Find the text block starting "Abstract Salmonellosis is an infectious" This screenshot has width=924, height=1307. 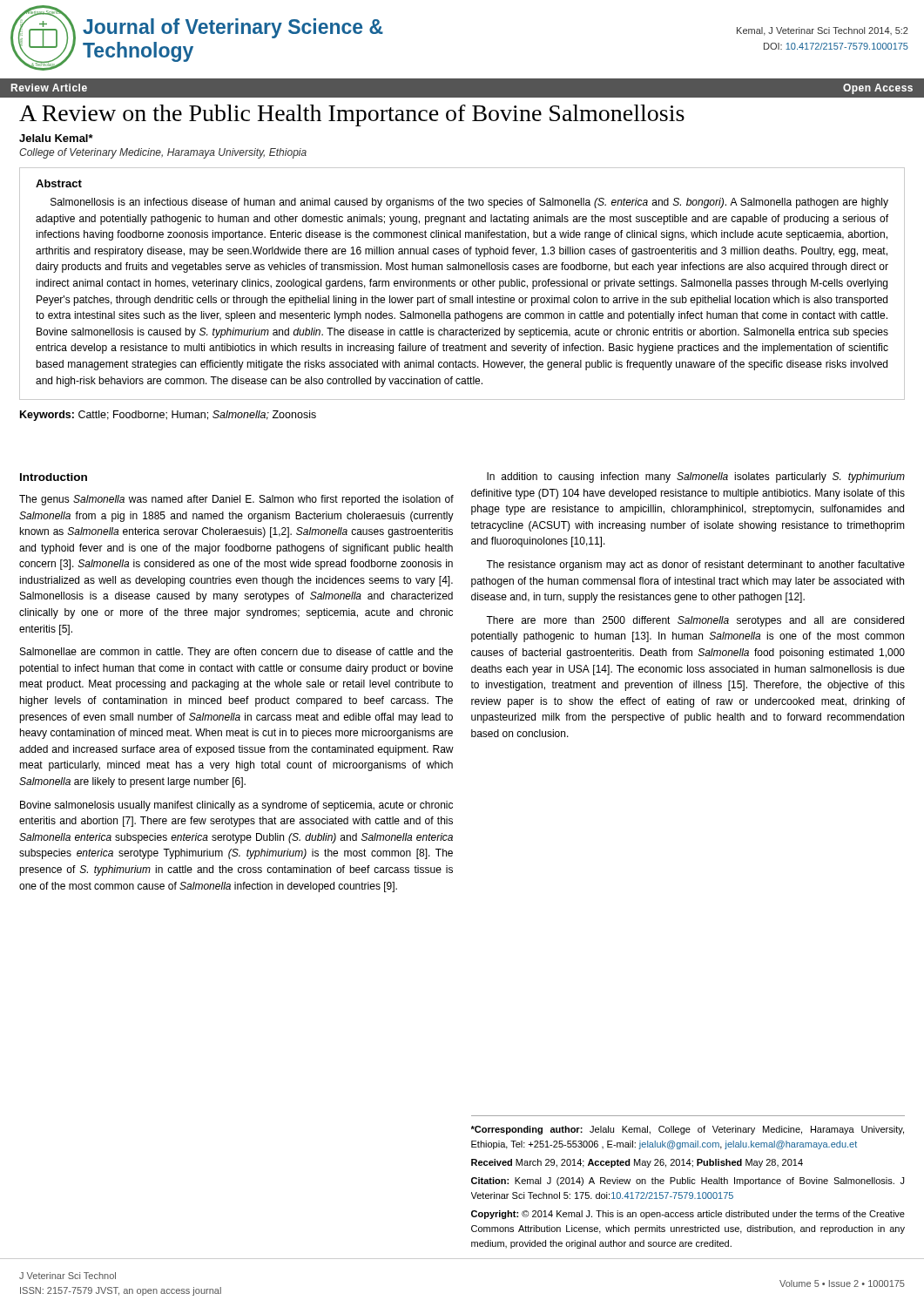(x=462, y=283)
